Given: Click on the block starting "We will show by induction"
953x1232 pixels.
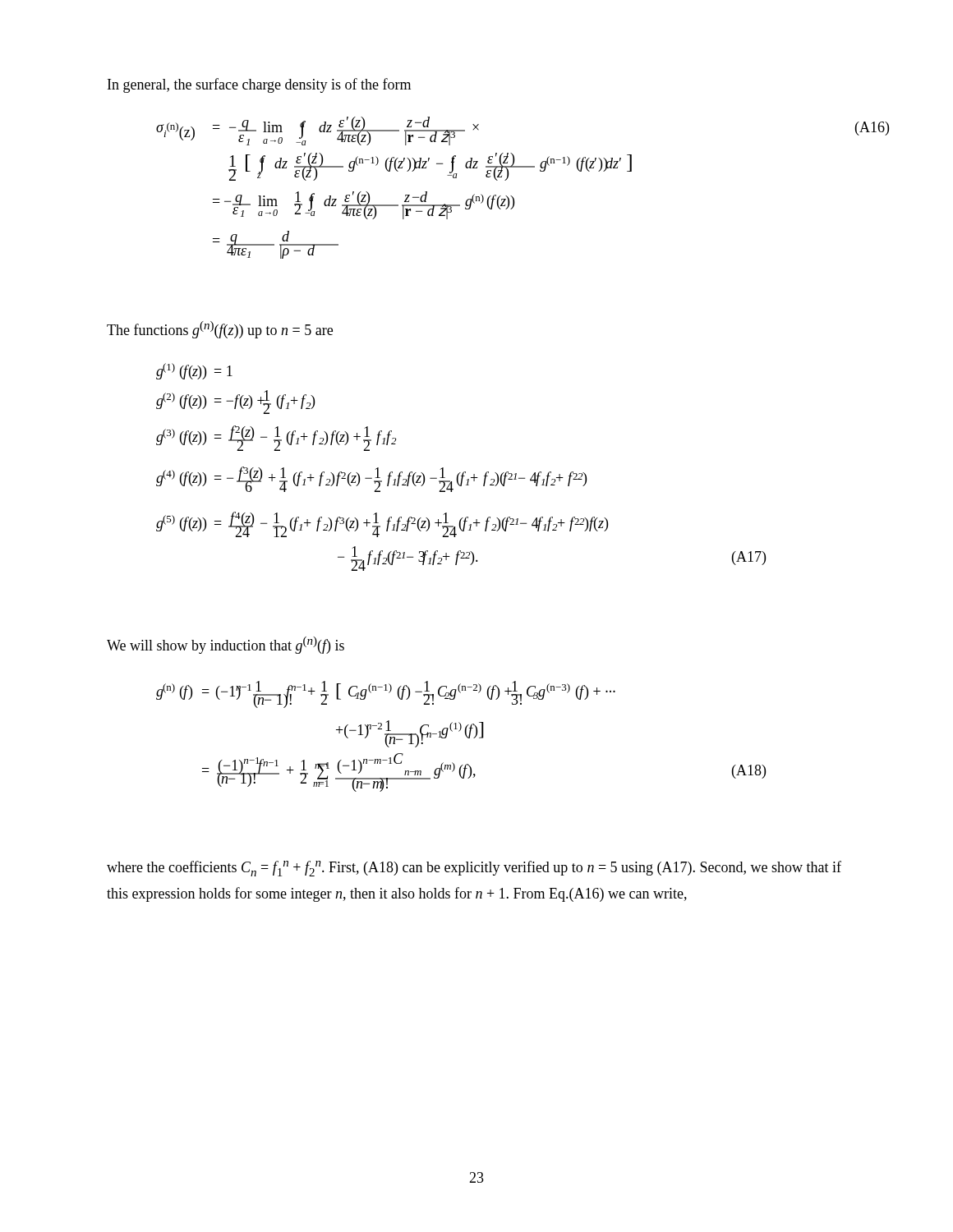Looking at the screenshot, I should pyautogui.click(x=226, y=644).
